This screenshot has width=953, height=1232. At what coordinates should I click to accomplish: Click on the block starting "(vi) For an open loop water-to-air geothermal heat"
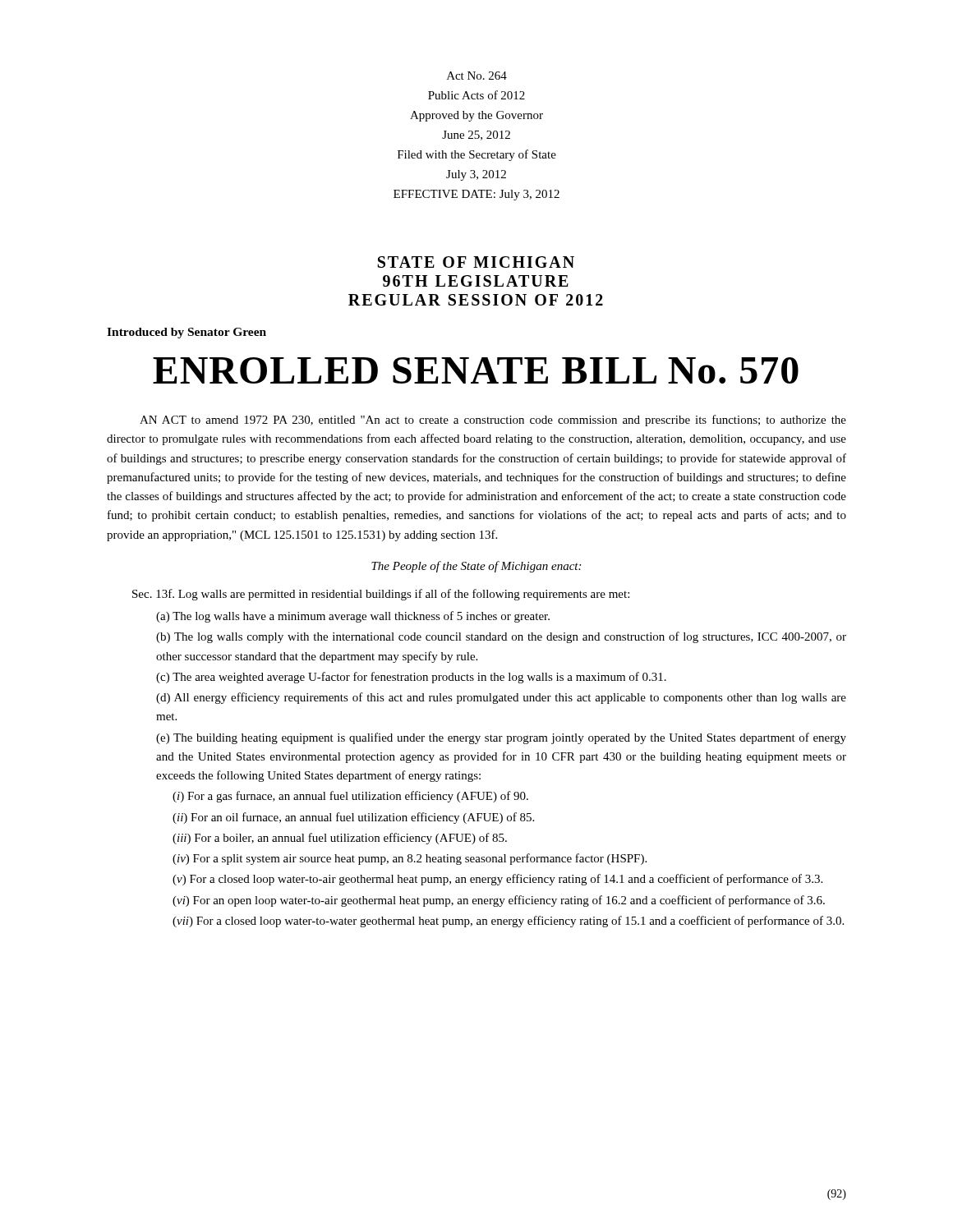[x=499, y=900]
